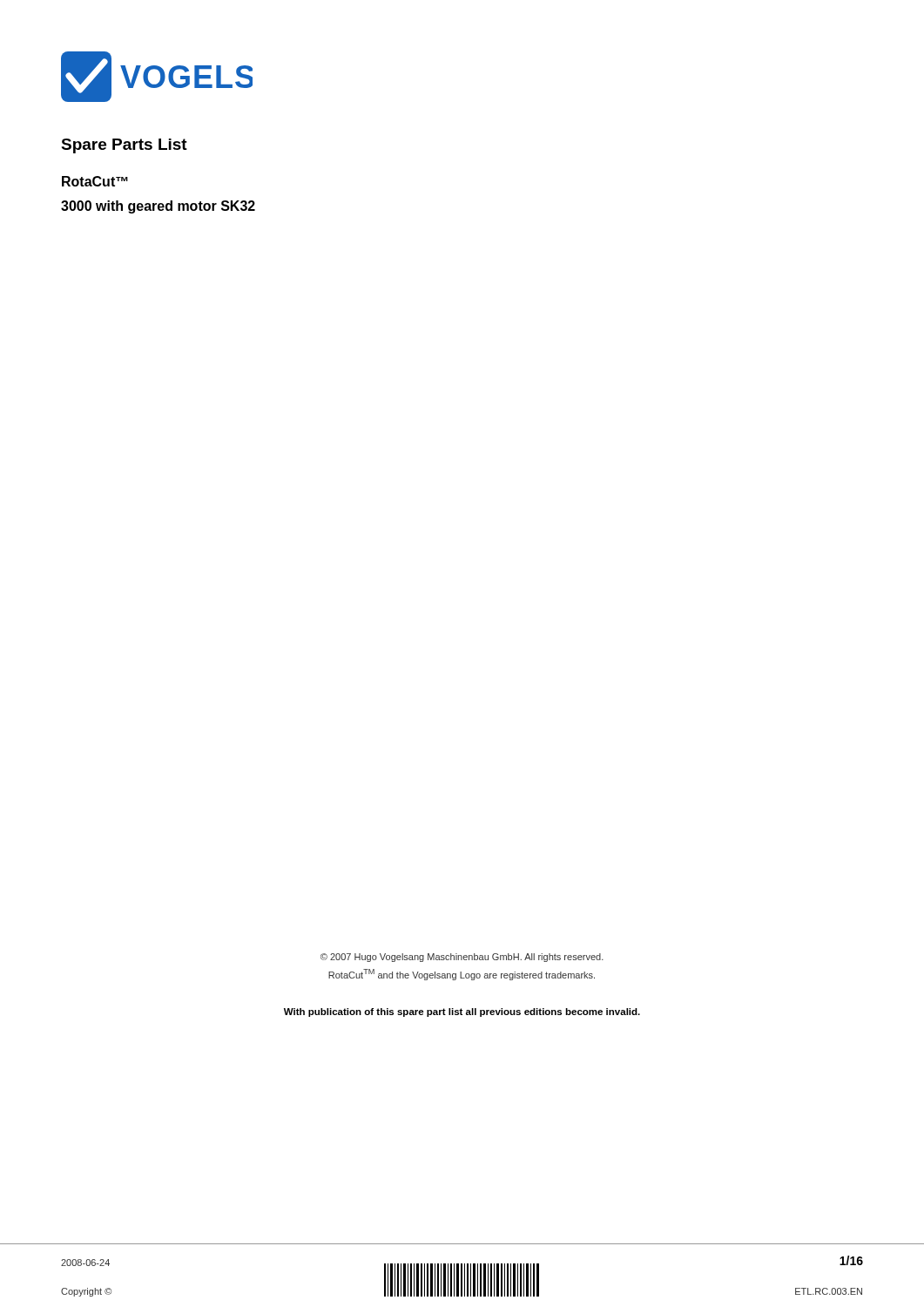
Task: Find the block on this page that starts "With publication of this spare part"
Action: tap(462, 1012)
